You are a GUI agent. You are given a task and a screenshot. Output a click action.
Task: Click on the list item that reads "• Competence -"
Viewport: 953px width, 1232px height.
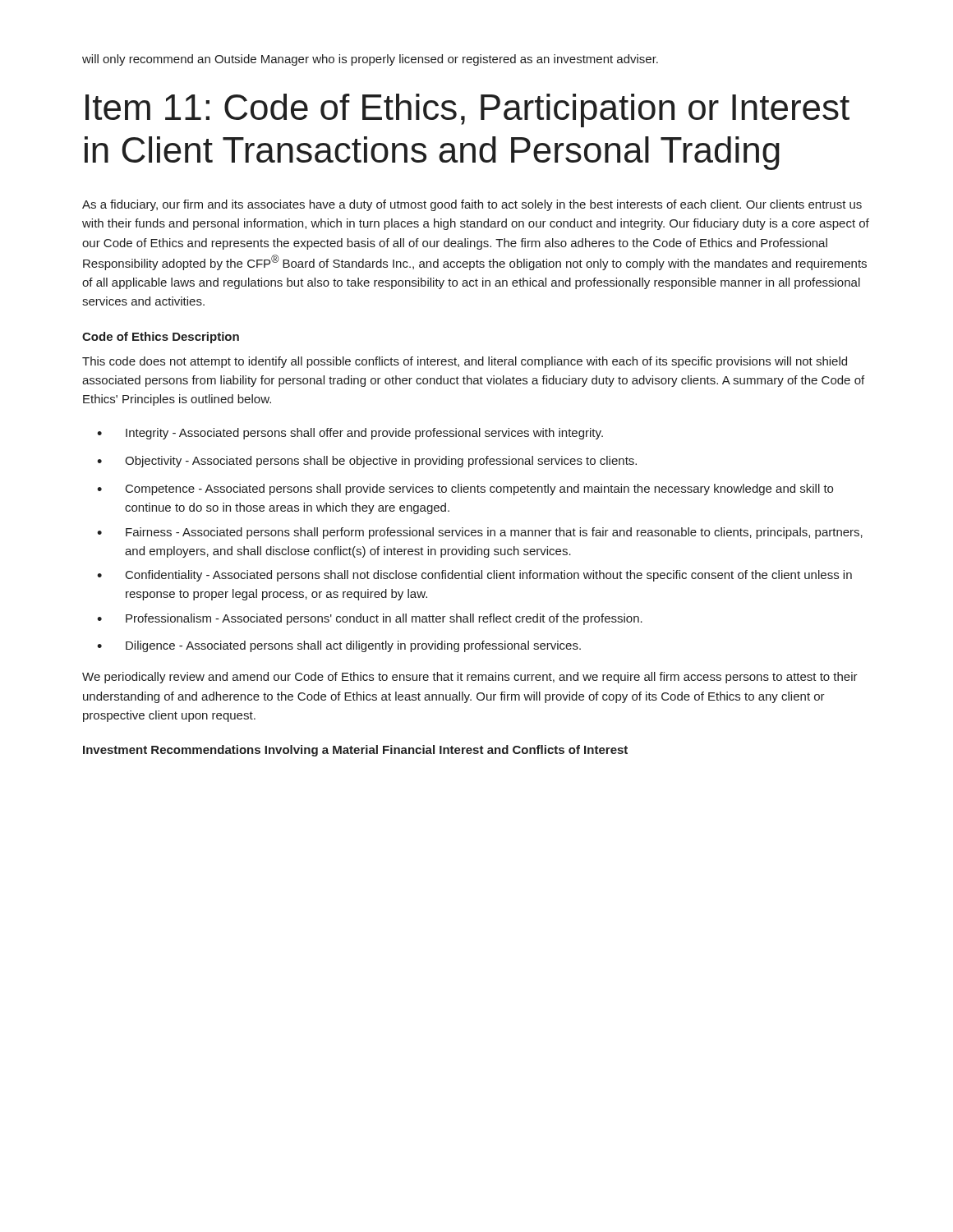(x=484, y=498)
